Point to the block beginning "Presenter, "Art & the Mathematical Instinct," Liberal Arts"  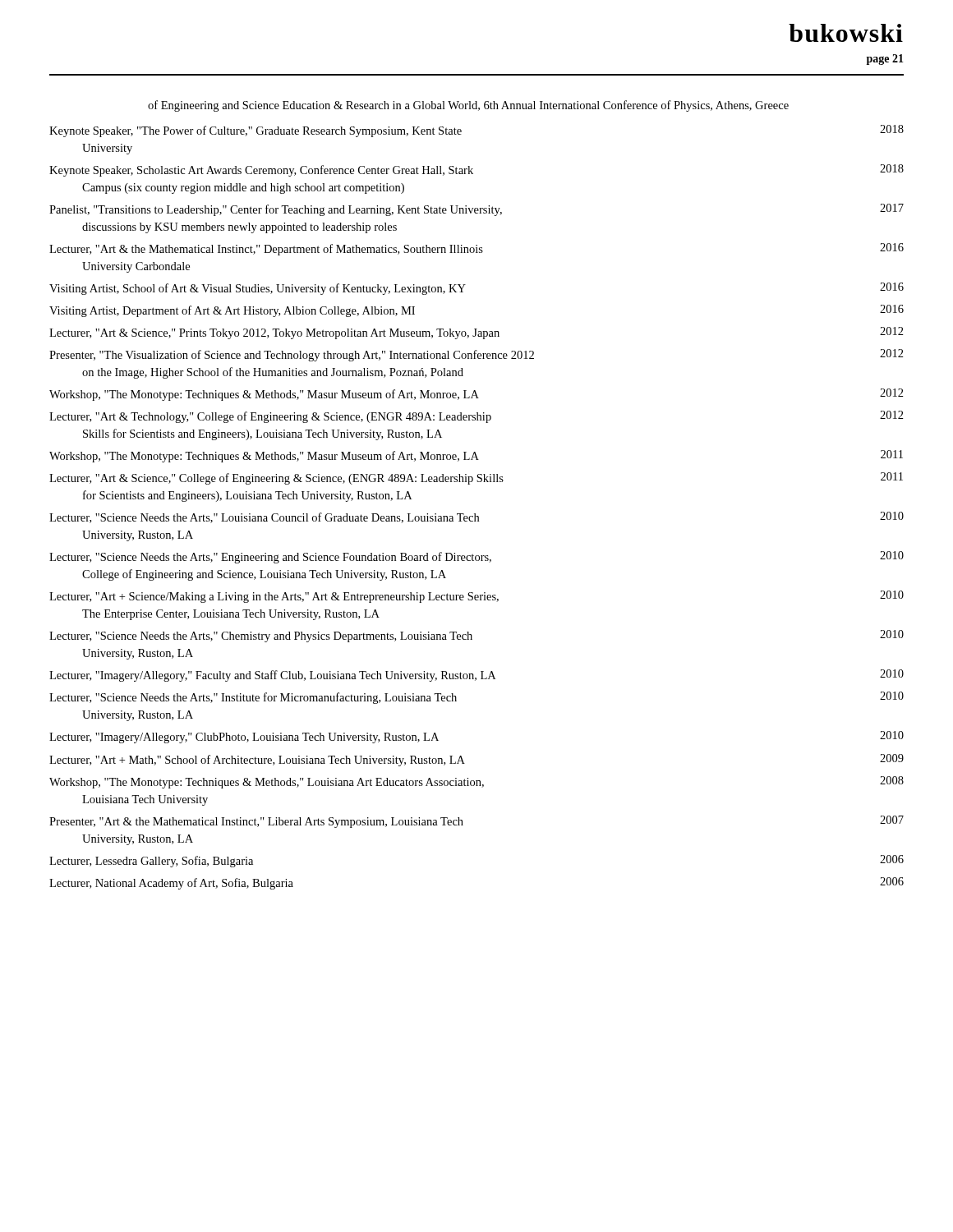[255, 822]
